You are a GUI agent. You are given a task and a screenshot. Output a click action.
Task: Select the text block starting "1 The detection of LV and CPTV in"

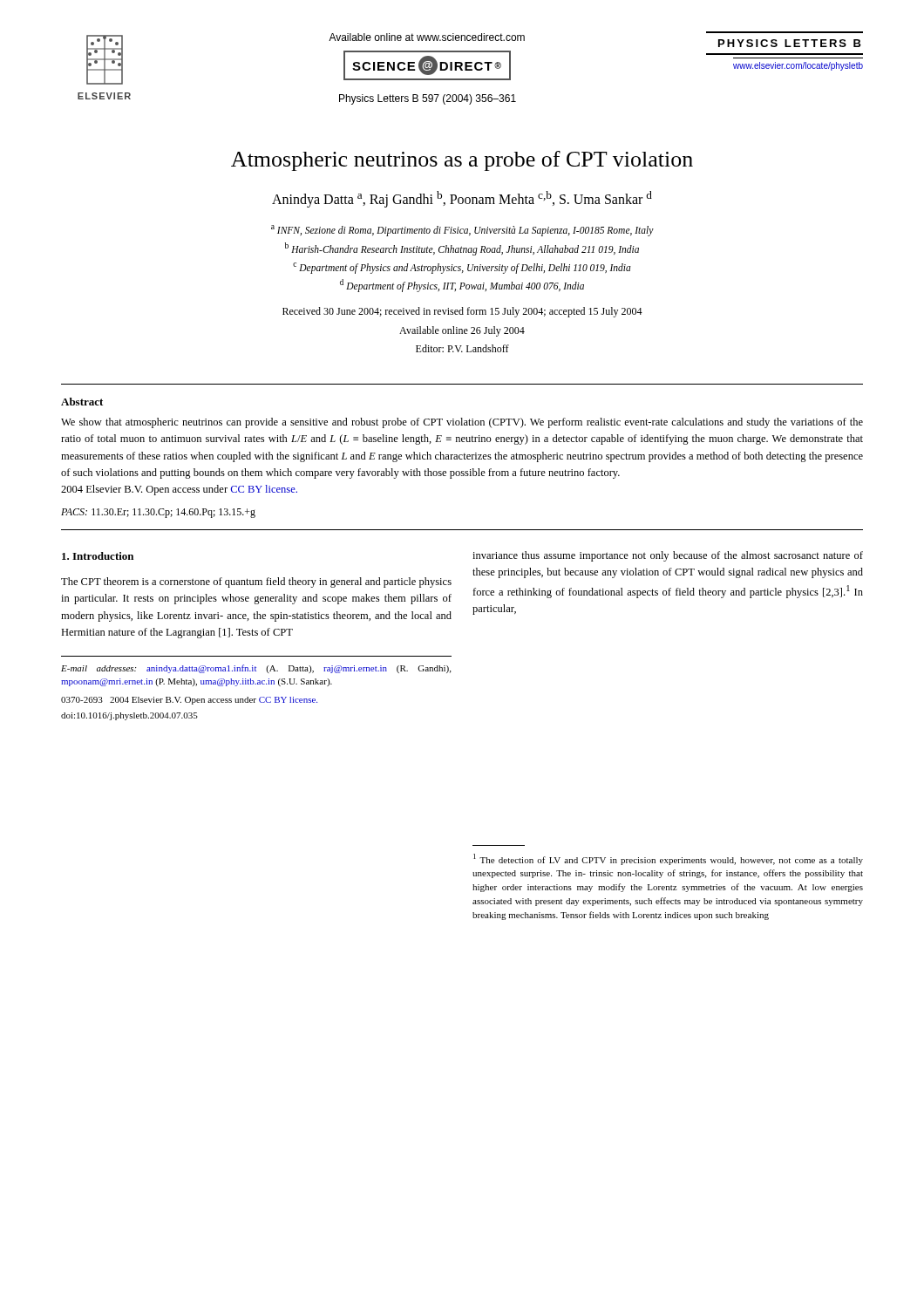click(668, 886)
